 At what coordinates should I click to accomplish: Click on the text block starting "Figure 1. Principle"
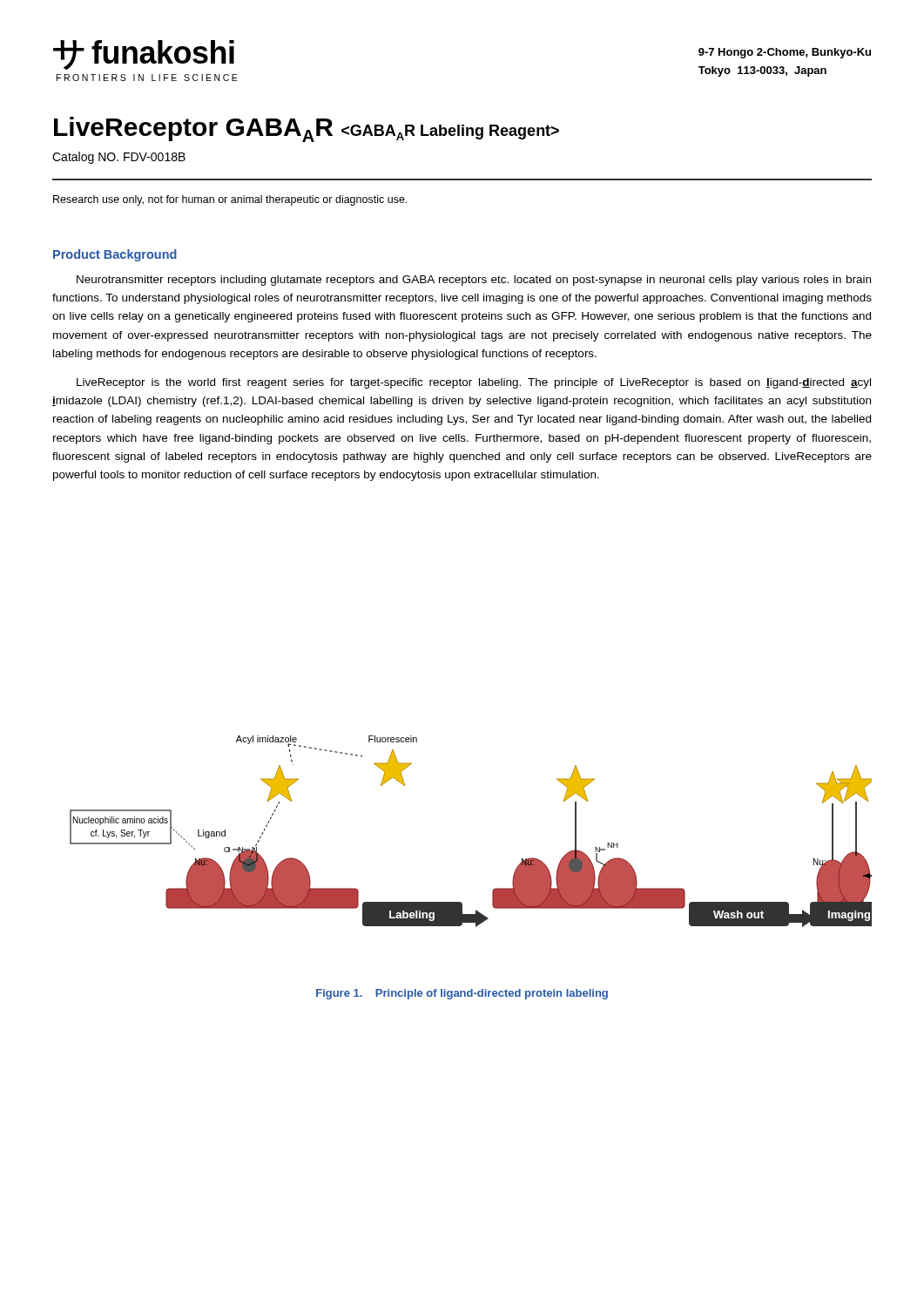tap(462, 993)
